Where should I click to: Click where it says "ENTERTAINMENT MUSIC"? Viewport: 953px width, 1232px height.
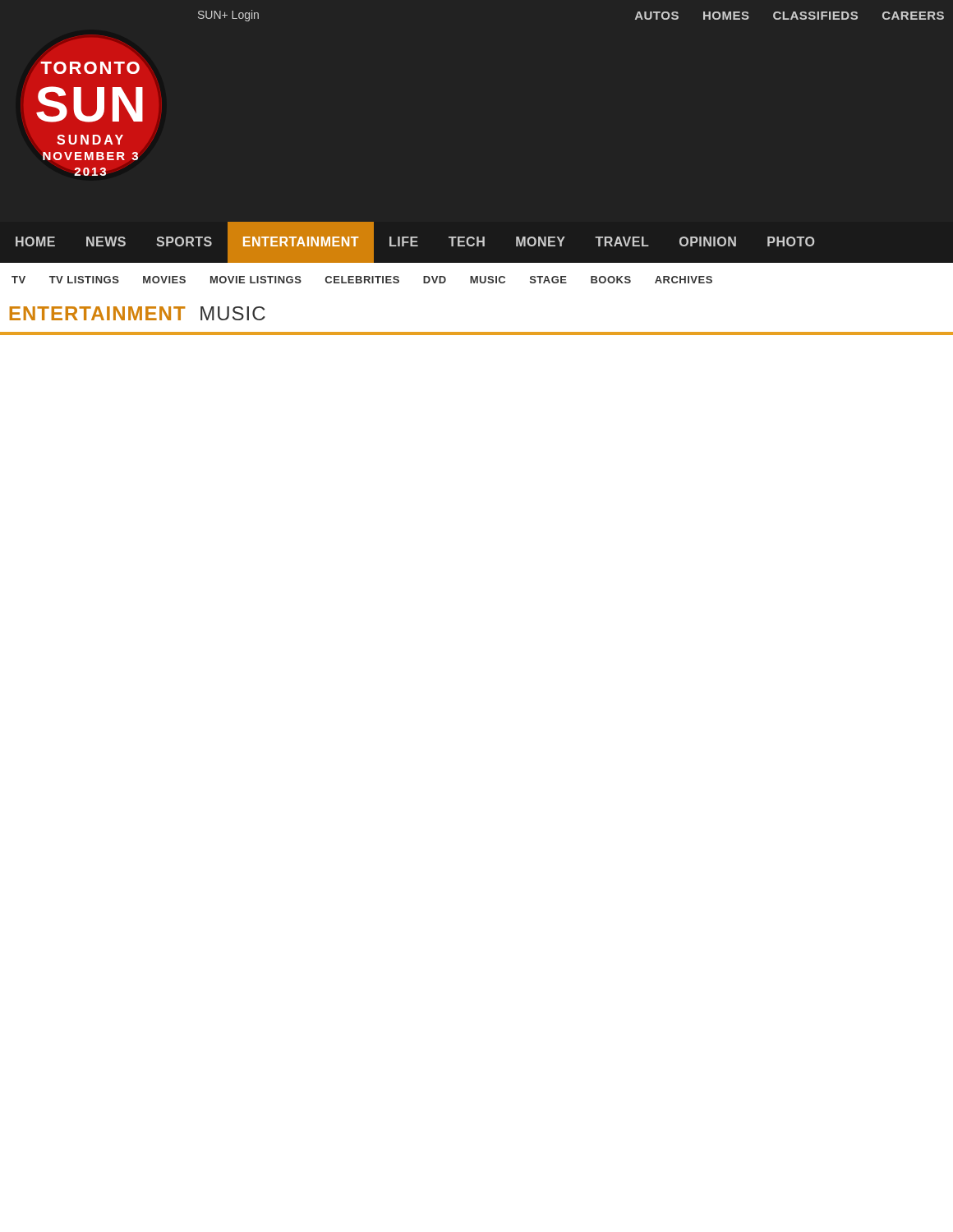click(137, 314)
